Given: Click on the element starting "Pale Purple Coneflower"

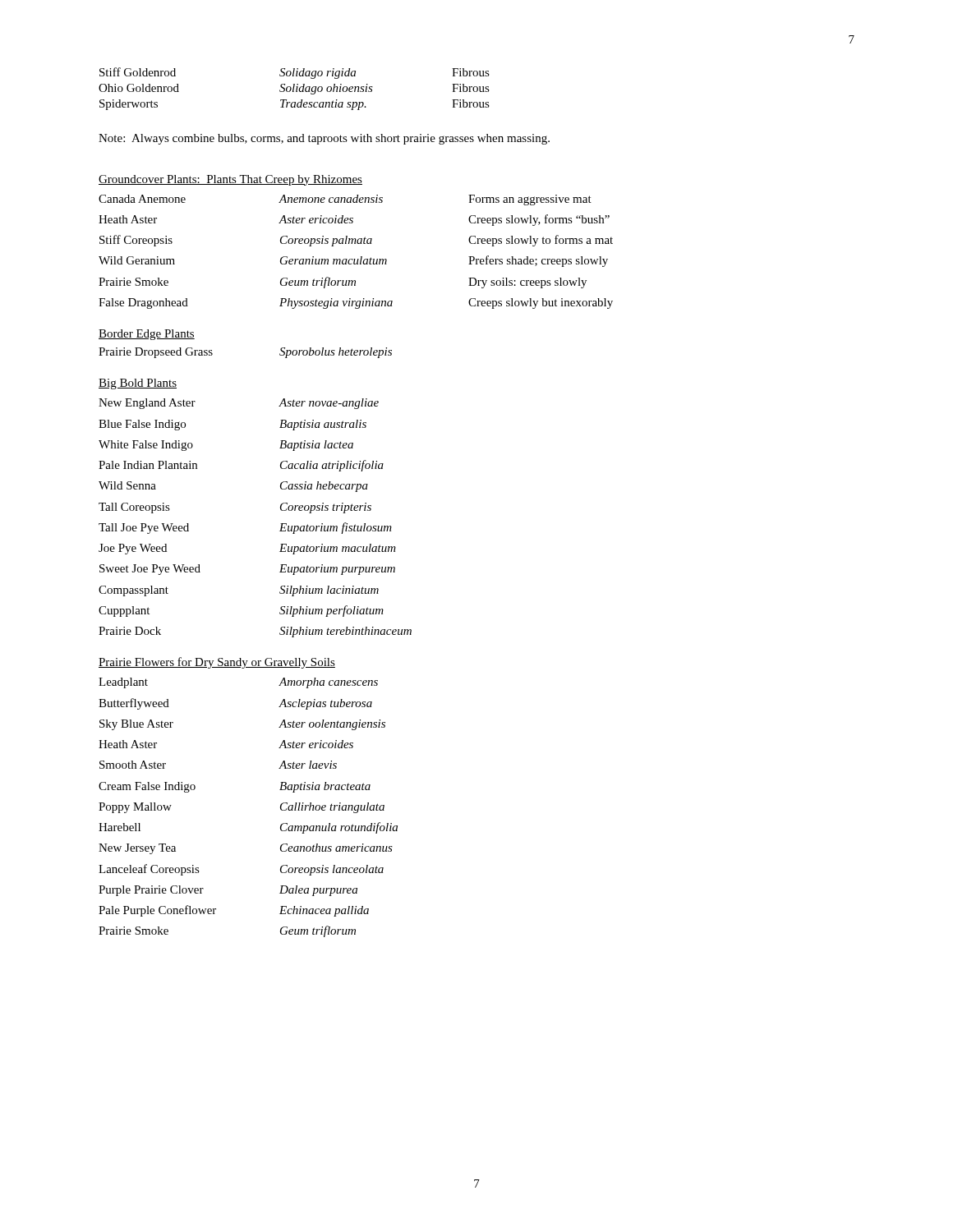Looking at the screenshot, I should point(157,910).
